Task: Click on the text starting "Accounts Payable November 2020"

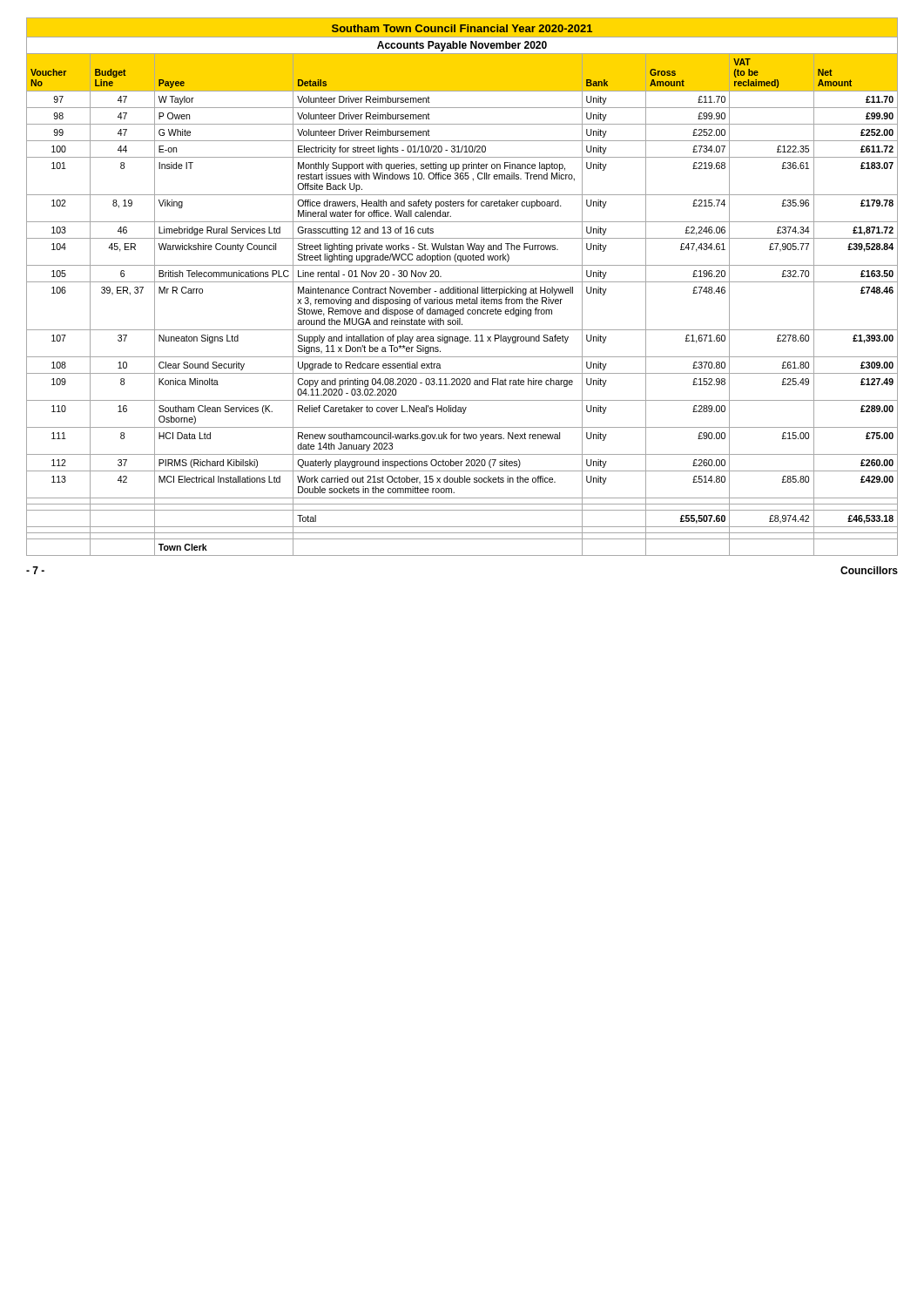Action: pyautogui.click(x=462, y=45)
